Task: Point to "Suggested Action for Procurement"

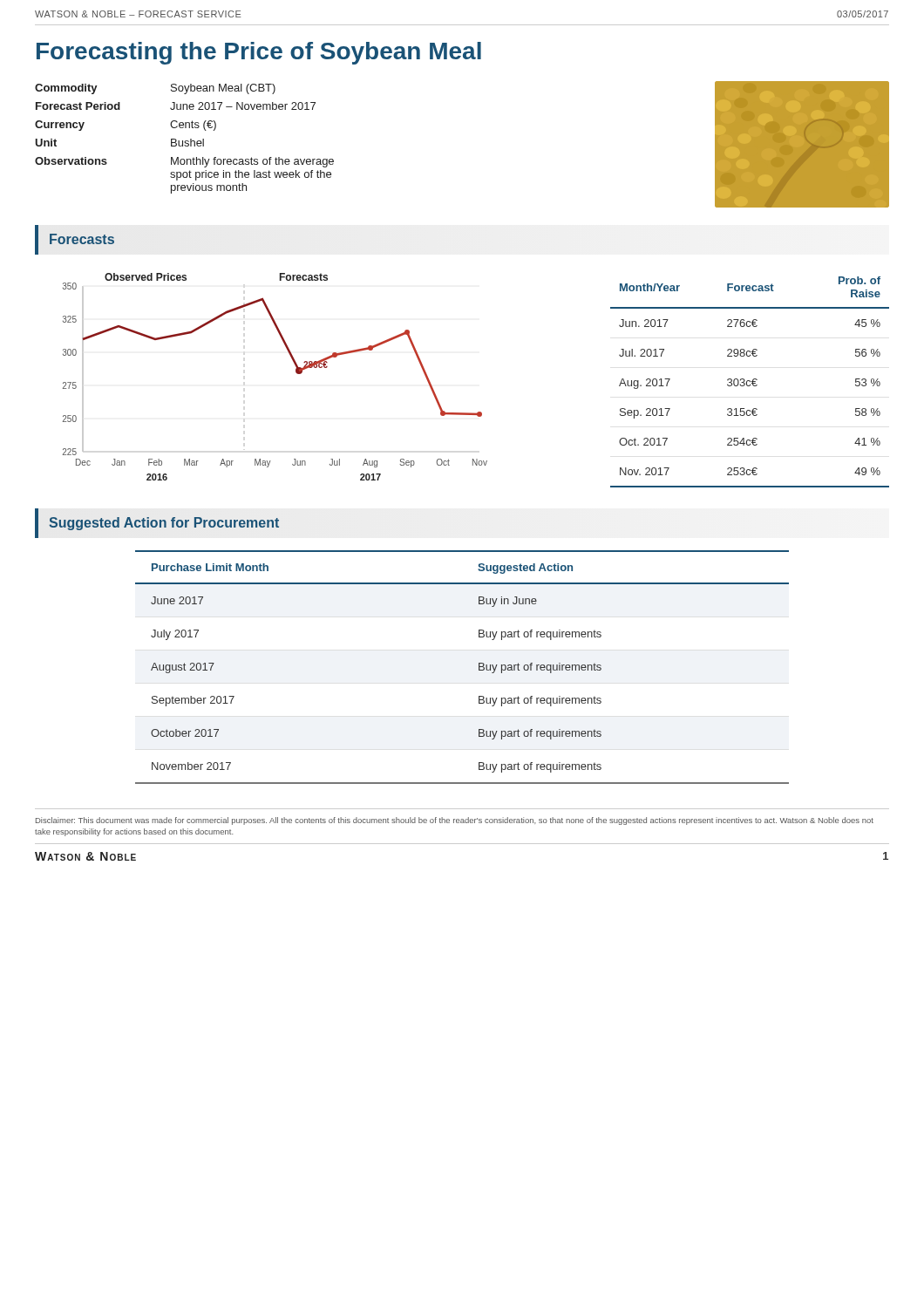Action: click(x=164, y=523)
